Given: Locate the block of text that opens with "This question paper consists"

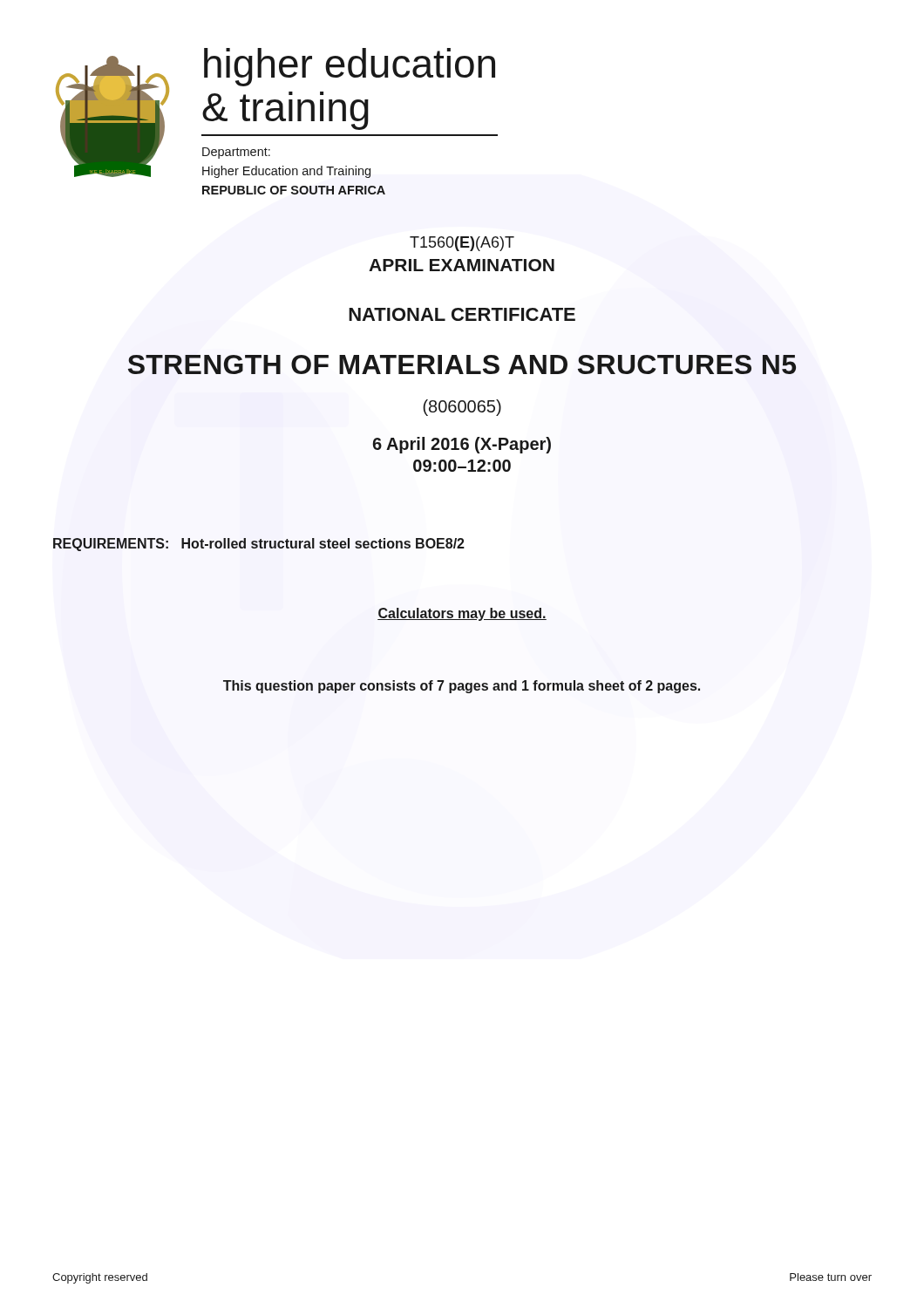Looking at the screenshot, I should (462, 686).
